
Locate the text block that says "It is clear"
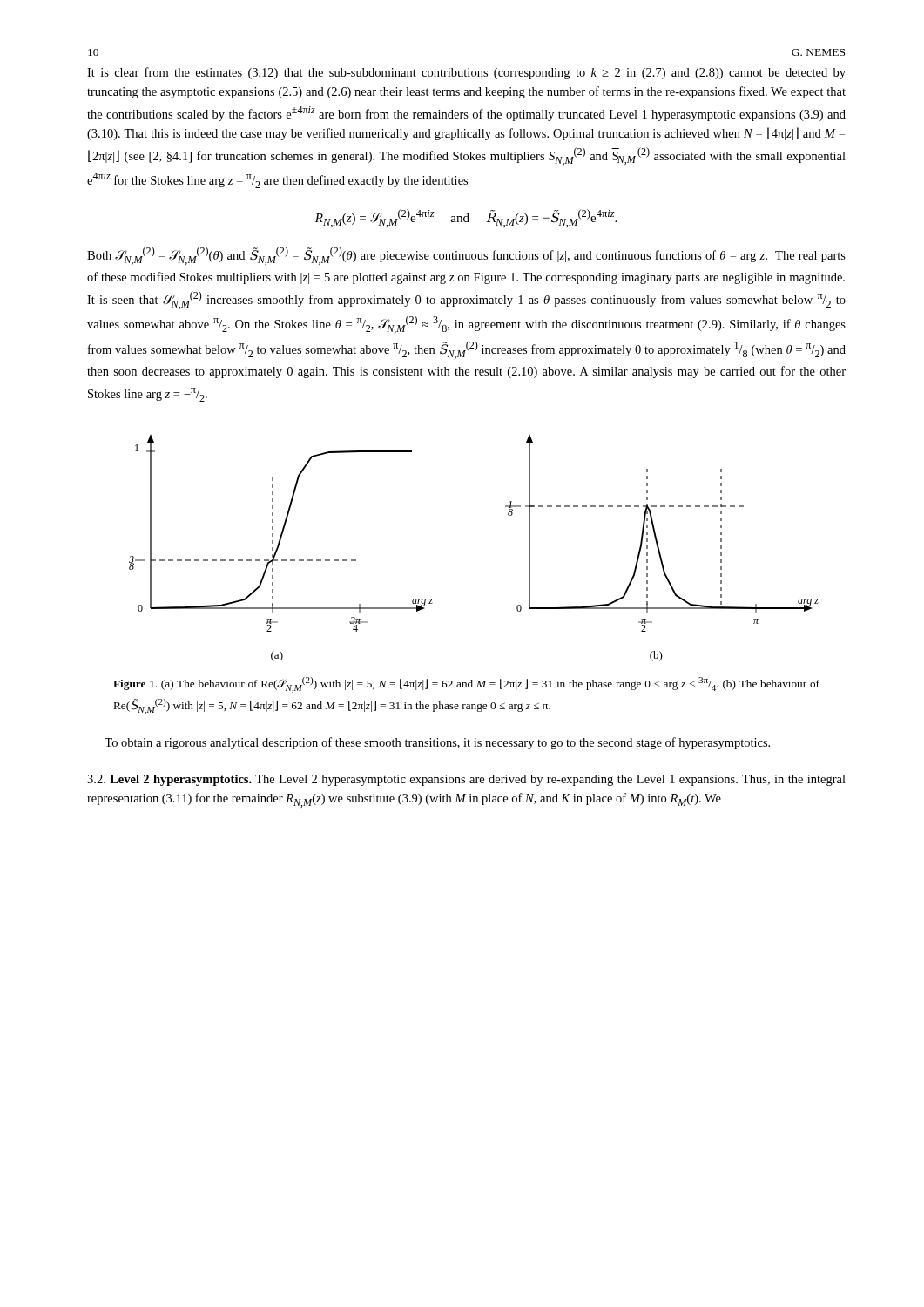(x=466, y=128)
